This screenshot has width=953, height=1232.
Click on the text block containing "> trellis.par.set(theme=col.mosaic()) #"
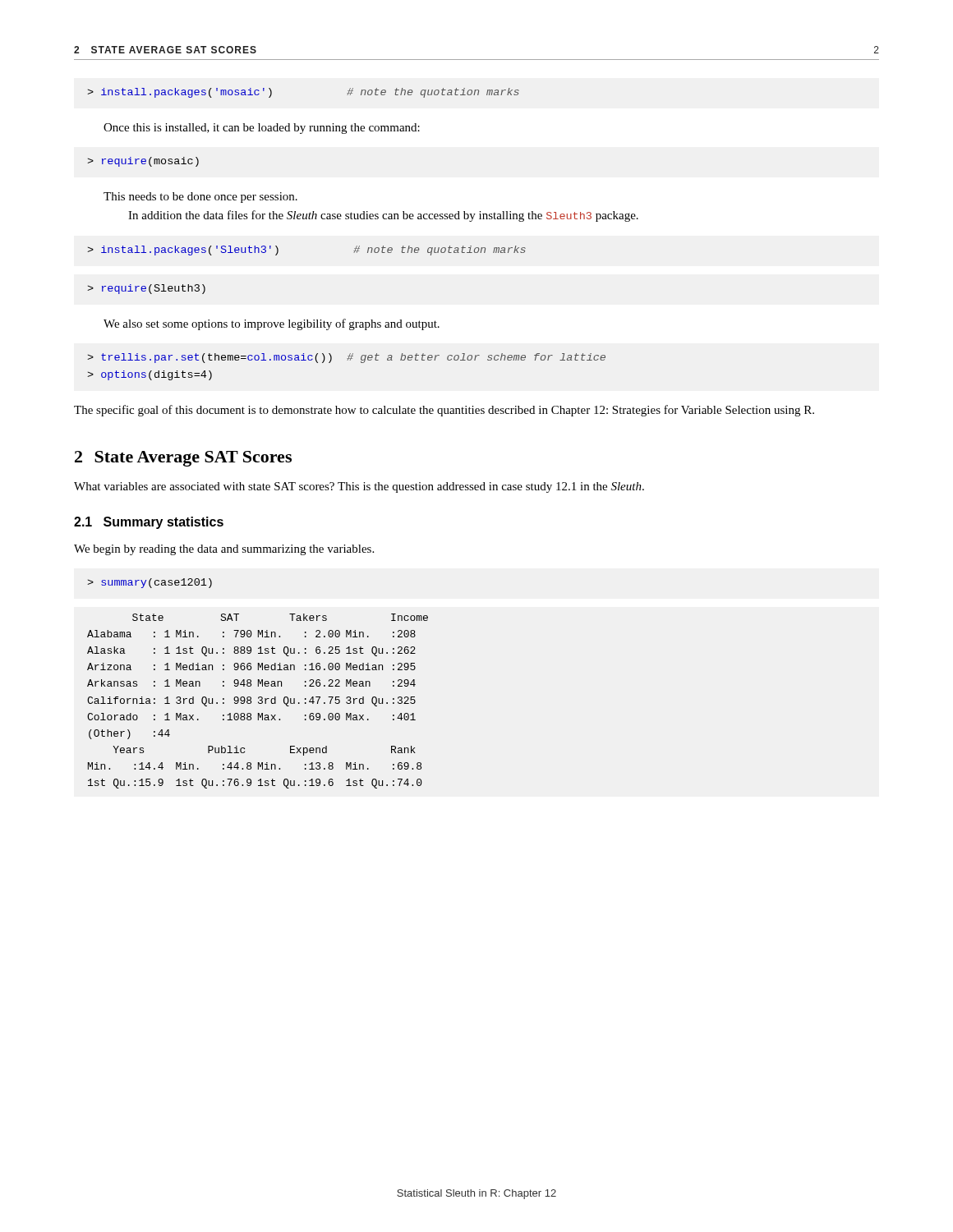[x=347, y=367]
